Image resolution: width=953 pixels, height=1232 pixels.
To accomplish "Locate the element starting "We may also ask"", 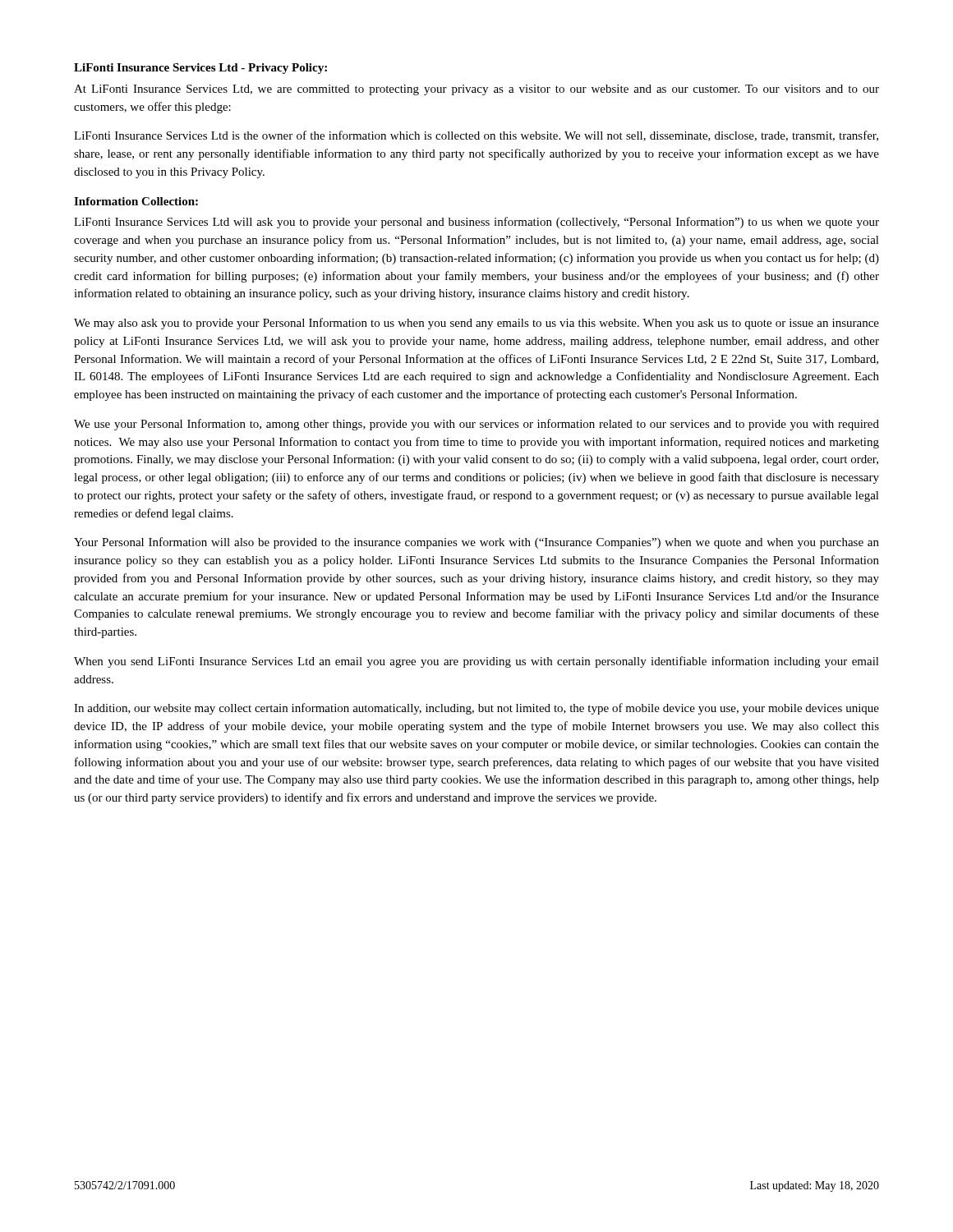I will click(476, 359).
